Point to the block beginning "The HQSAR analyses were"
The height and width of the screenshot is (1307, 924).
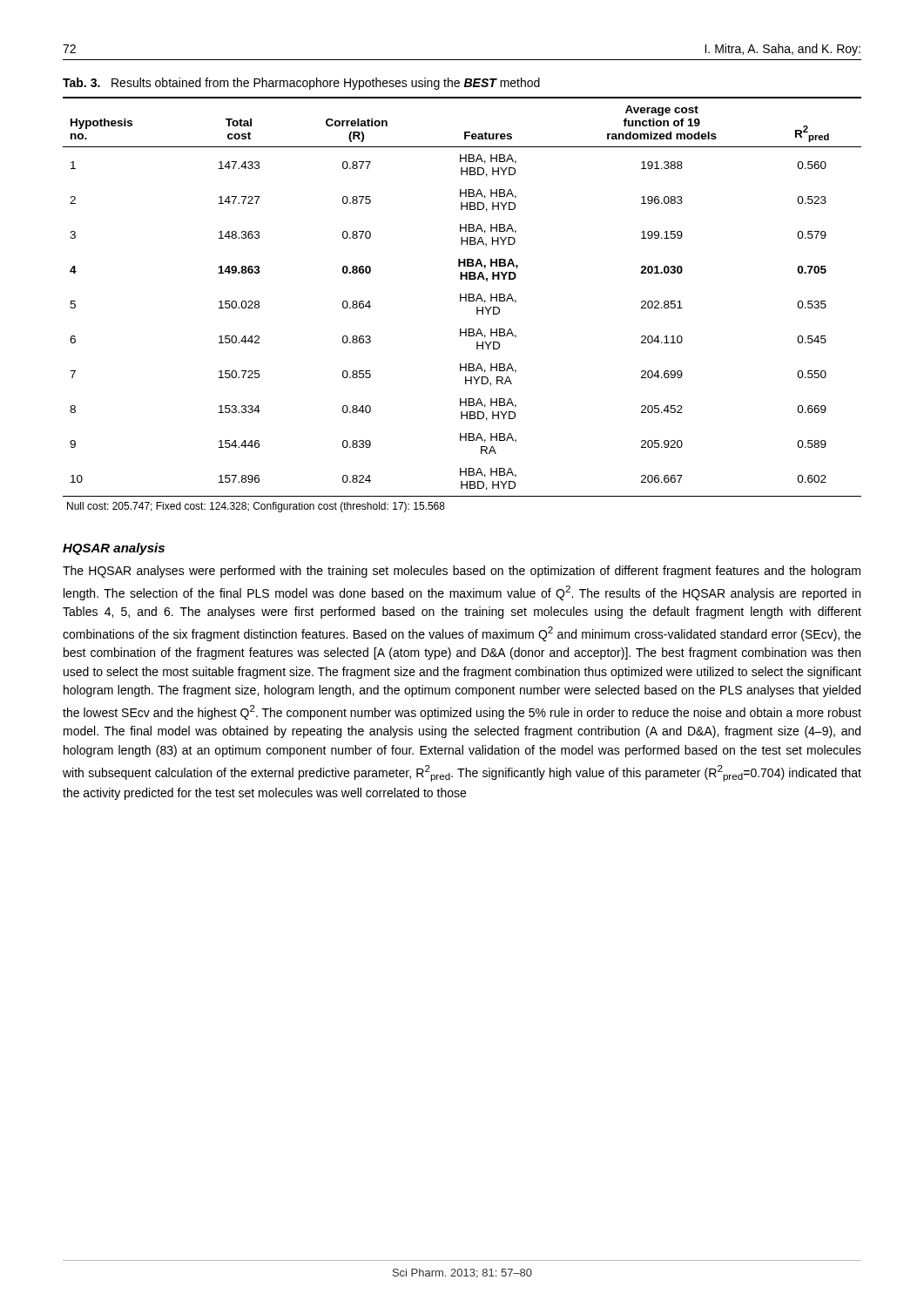[462, 682]
